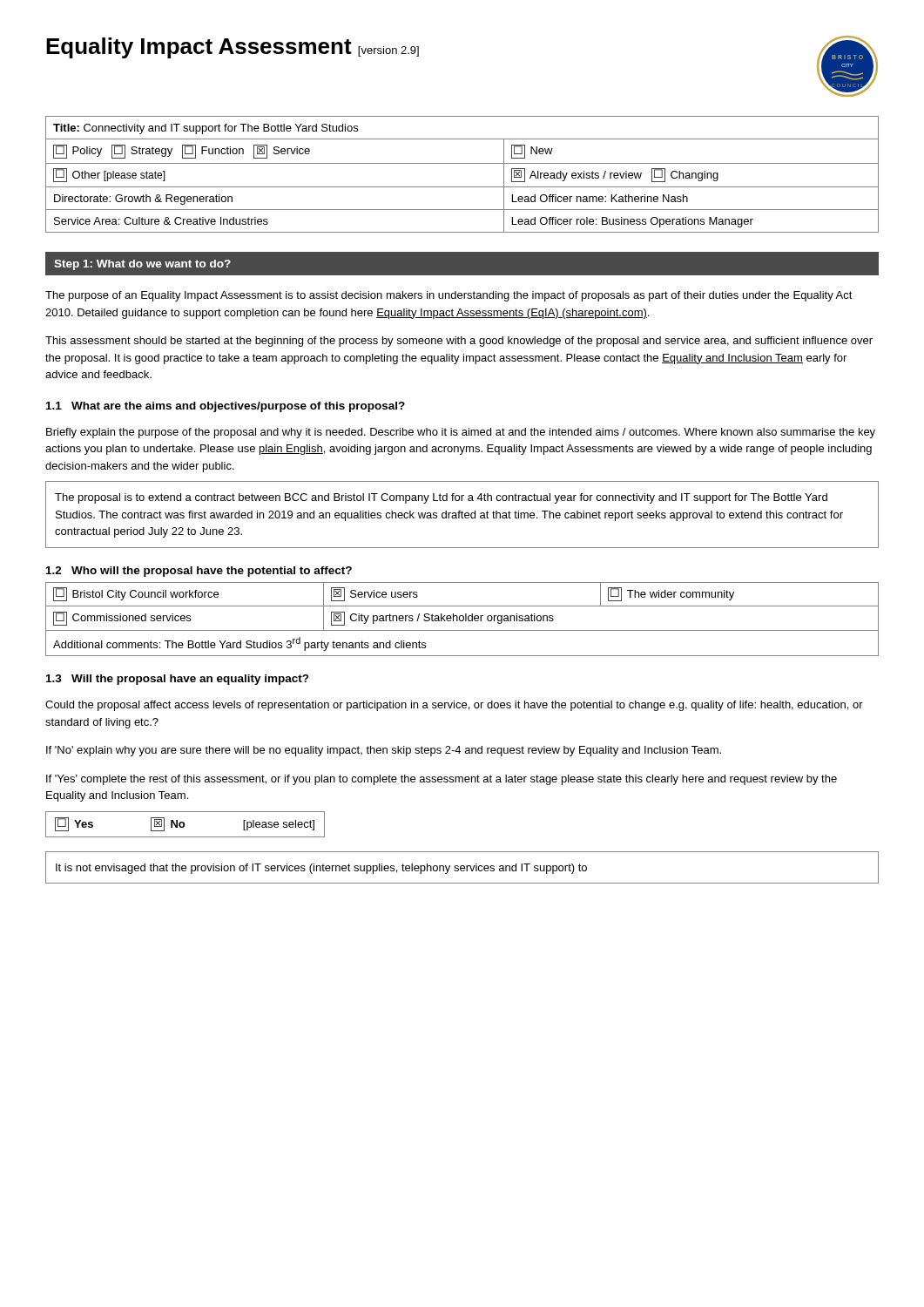The width and height of the screenshot is (924, 1307).
Task: Where is the passage that starts "If 'Yes' complete the rest of"?
Action: coord(462,787)
